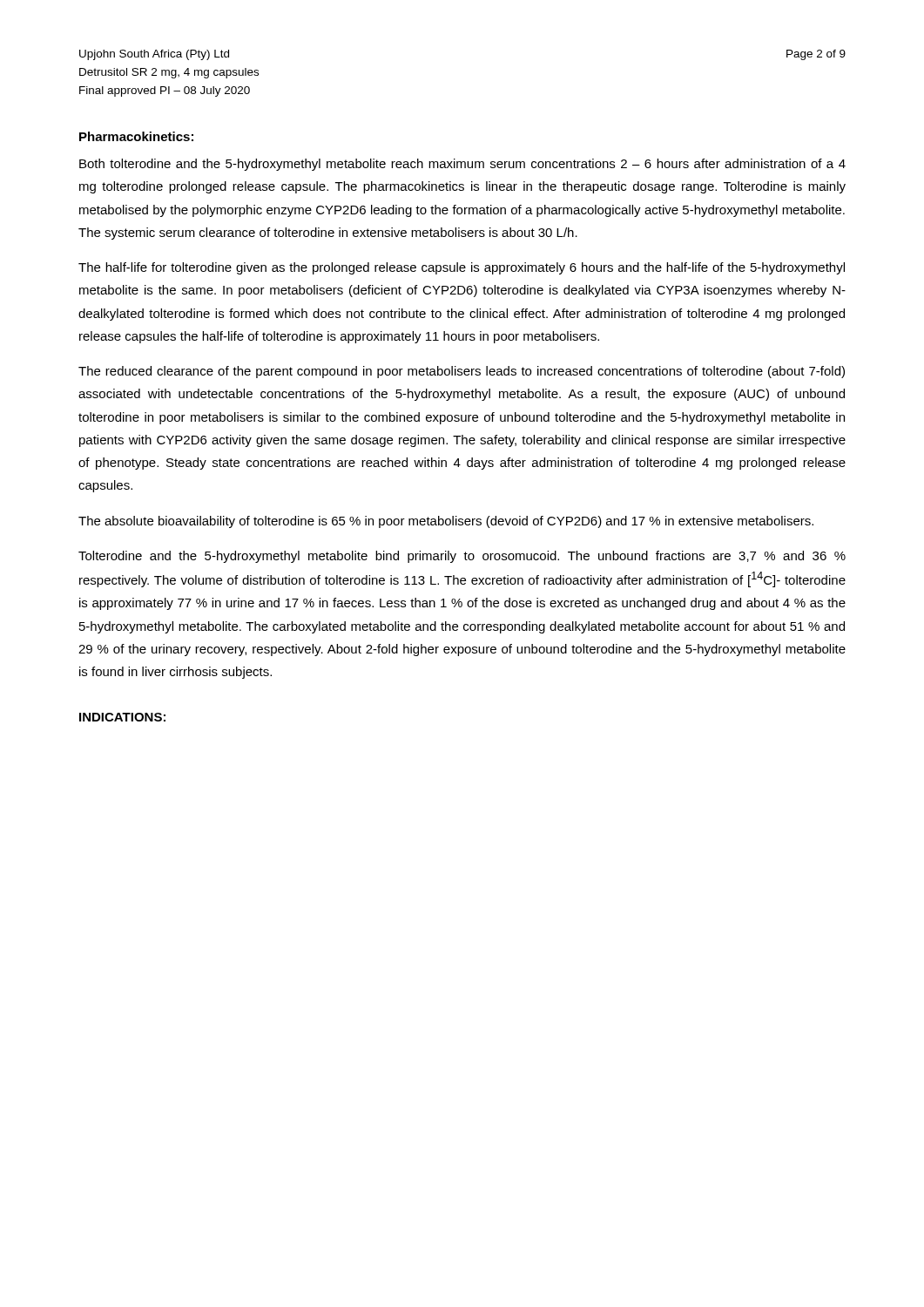The width and height of the screenshot is (924, 1307).
Task: Click on the text block containing "Both tolterodine and the"
Action: (x=462, y=198)
